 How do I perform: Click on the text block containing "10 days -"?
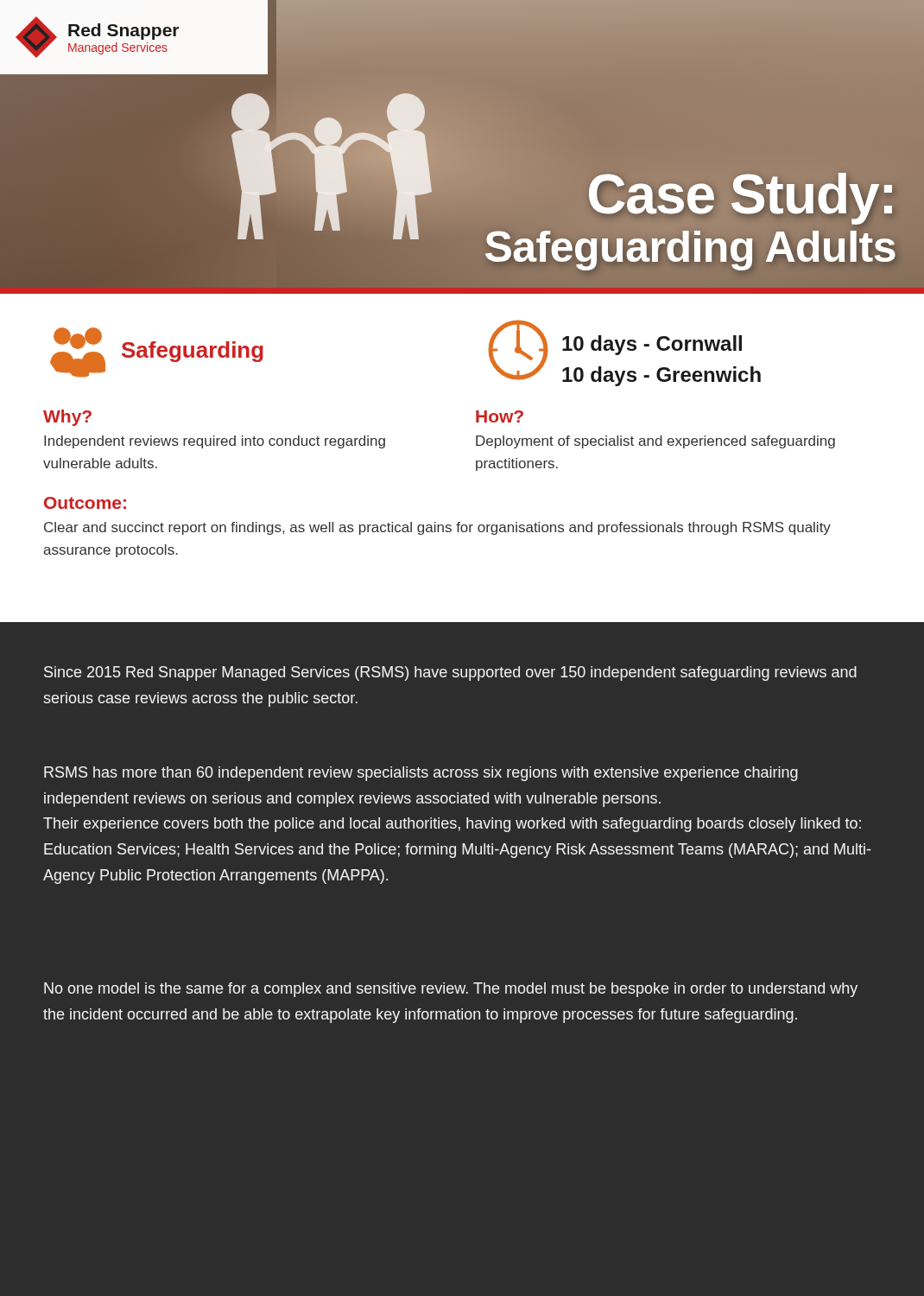[x=662, y=359]
